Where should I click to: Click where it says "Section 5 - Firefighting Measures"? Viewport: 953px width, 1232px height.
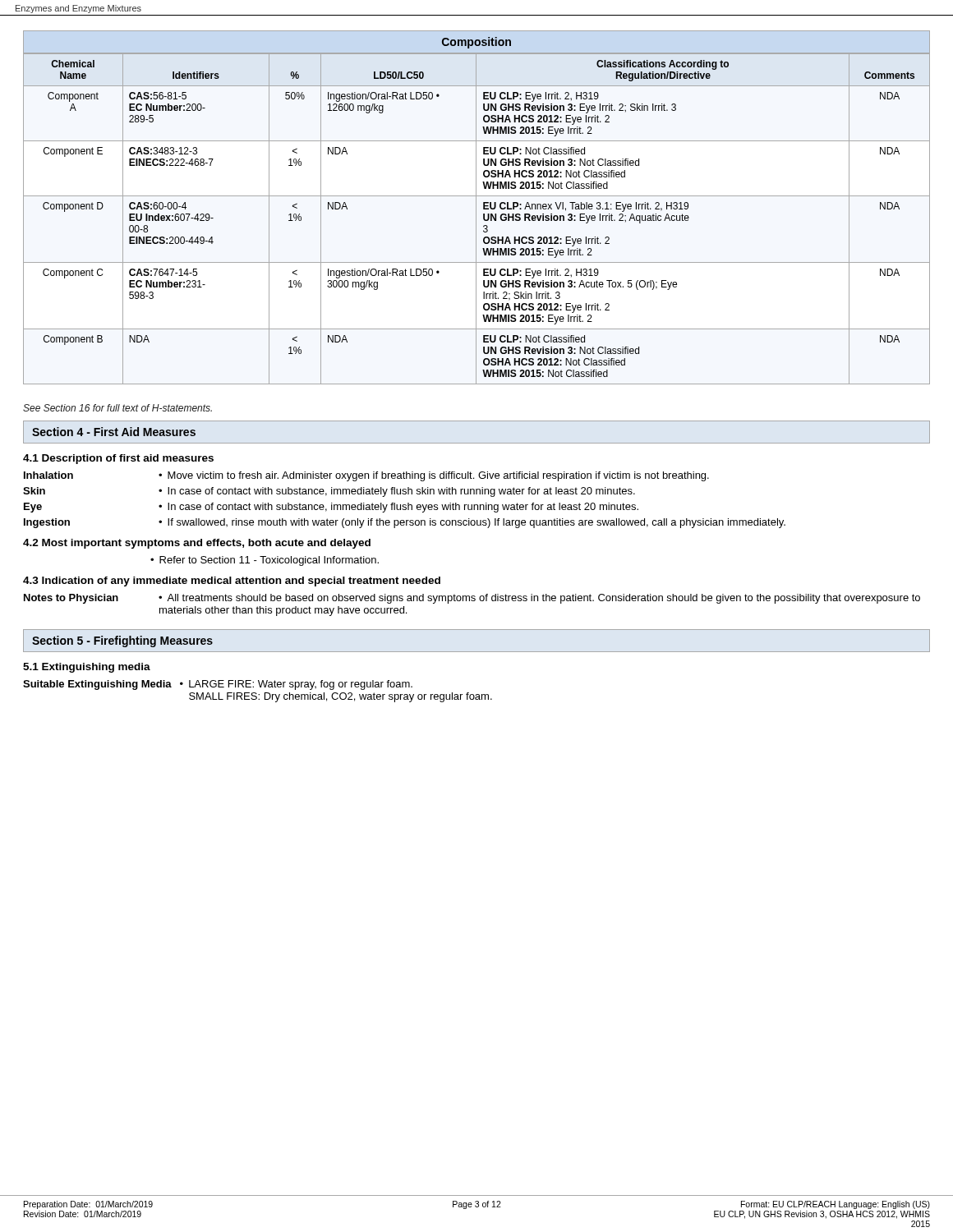click(x=122, y=641)
